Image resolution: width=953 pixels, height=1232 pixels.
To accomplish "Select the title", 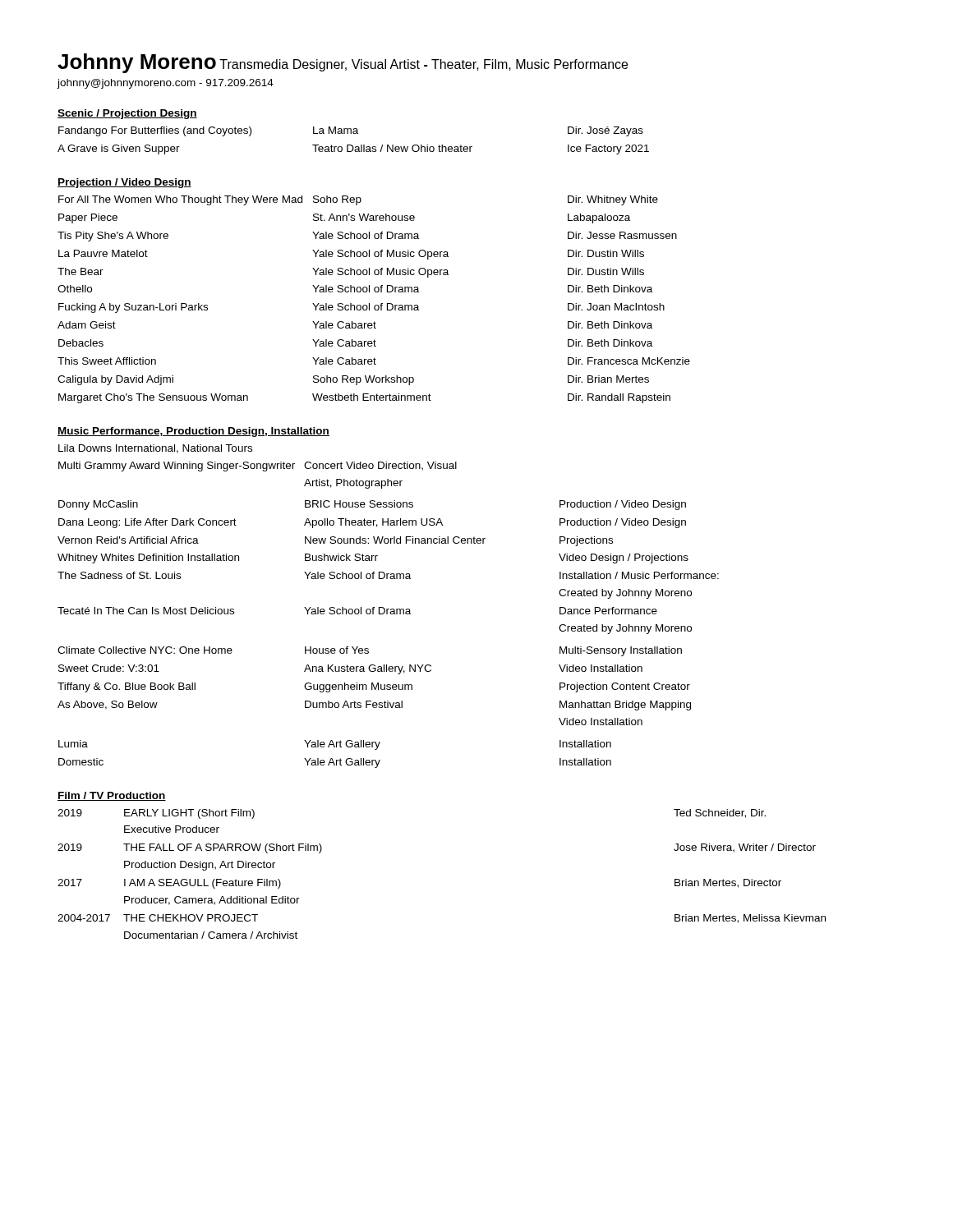I will click(x=476, y=69).
